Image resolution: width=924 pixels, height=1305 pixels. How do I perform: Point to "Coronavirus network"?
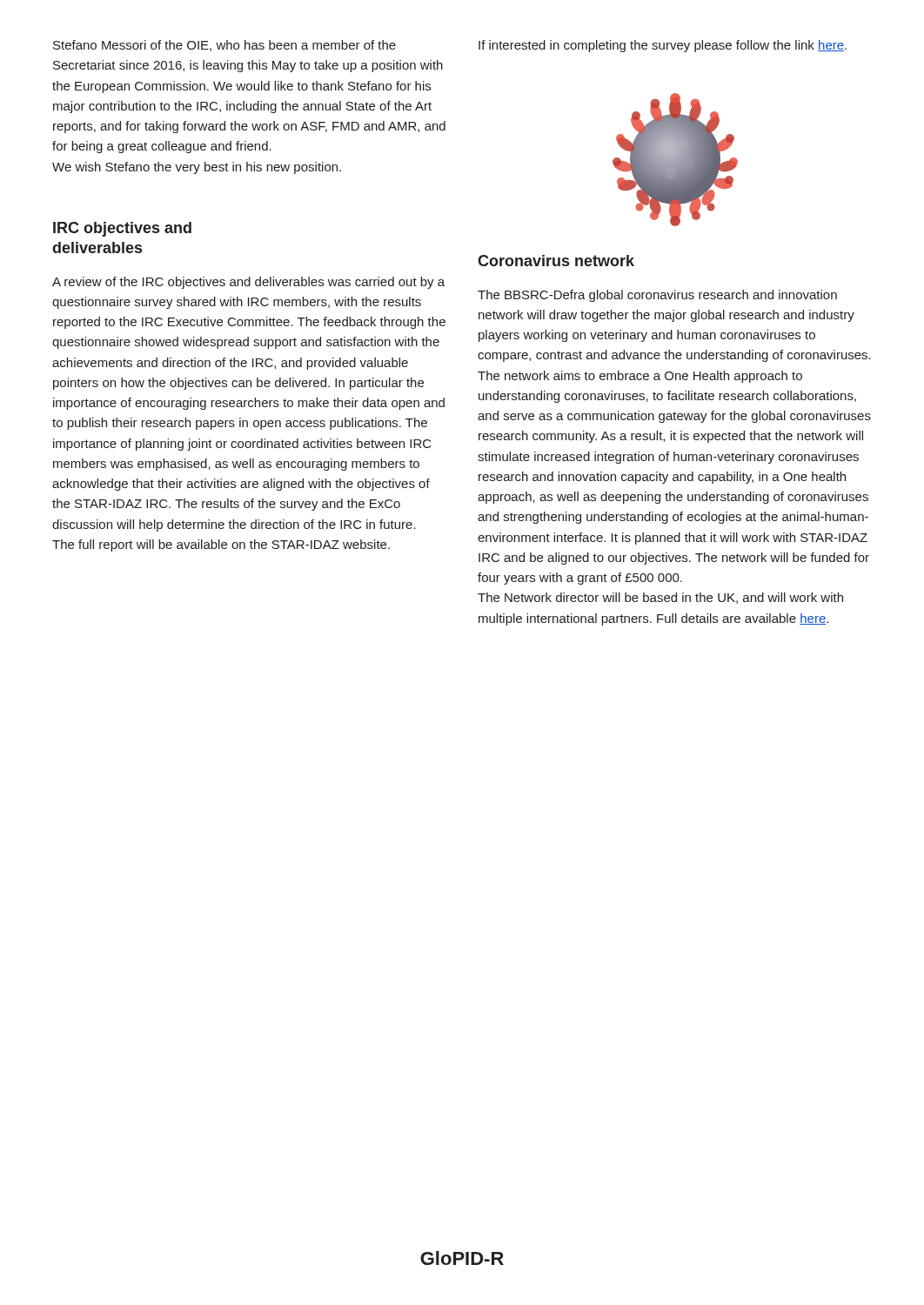coord(556,261)
